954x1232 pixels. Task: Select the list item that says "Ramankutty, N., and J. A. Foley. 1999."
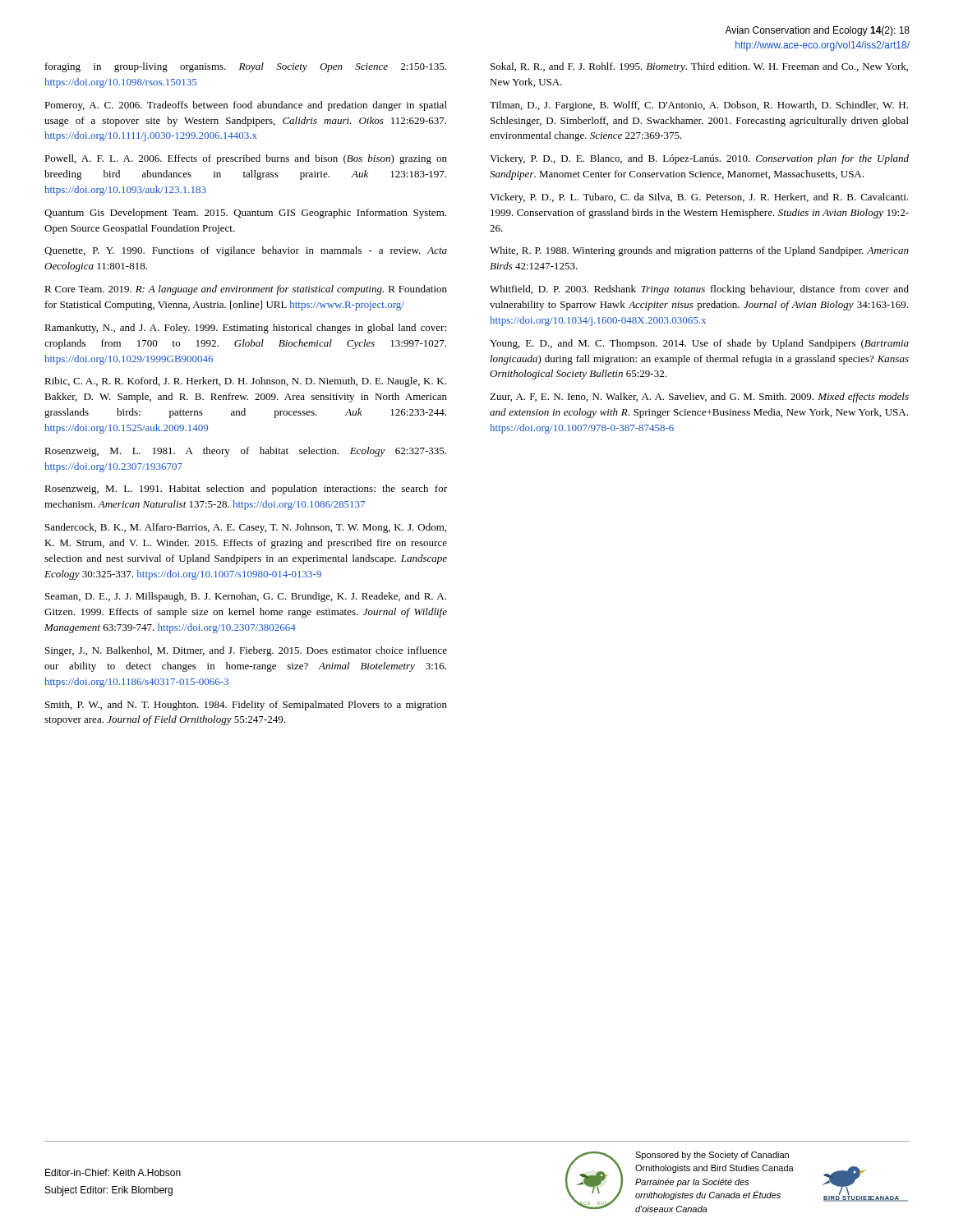(246, 343)
